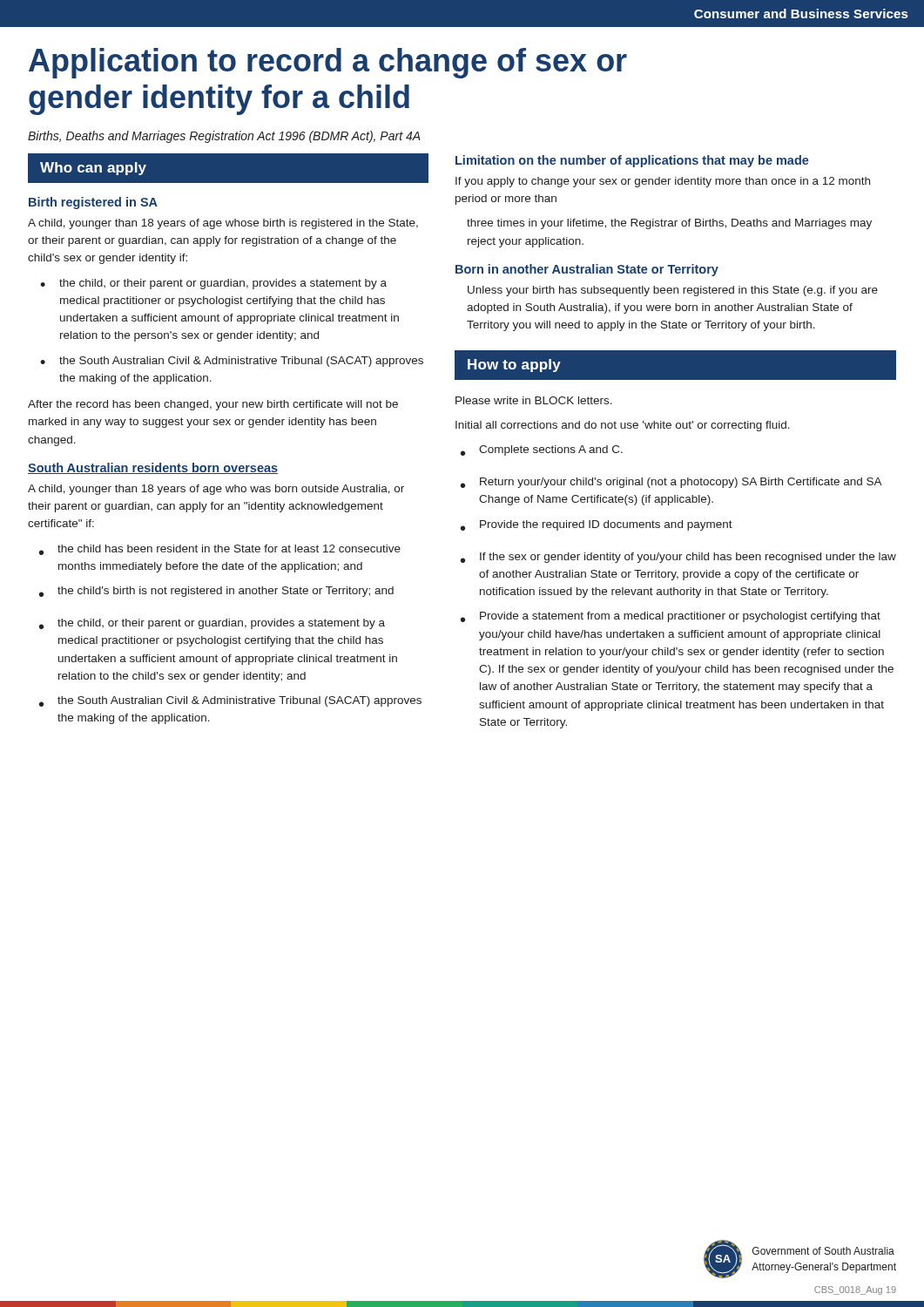
Task: Click on the section header that reads "How to apply"
Action: point(514,366)
